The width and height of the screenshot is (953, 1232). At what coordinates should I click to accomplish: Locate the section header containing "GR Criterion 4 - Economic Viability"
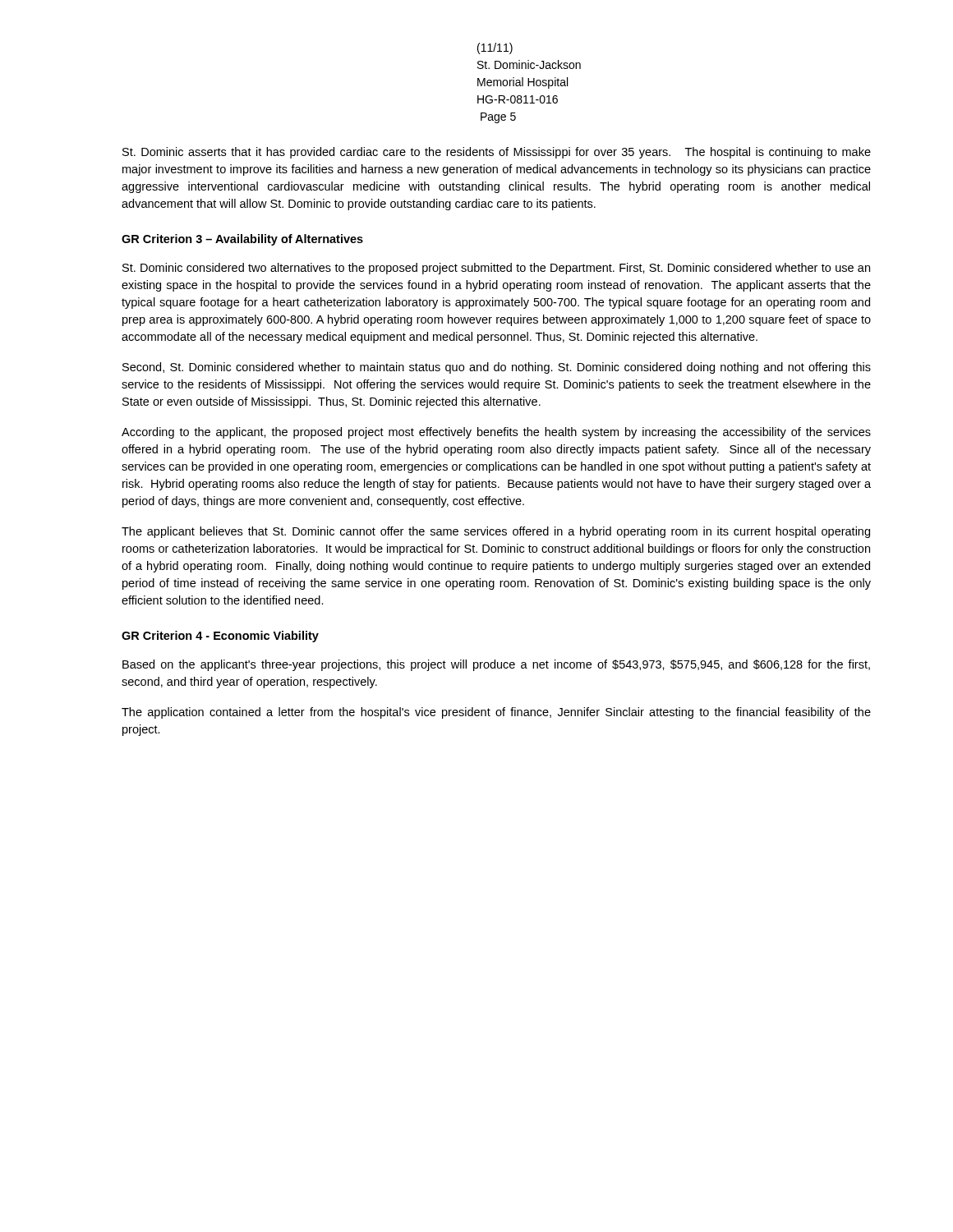click(x=220, y=636)
